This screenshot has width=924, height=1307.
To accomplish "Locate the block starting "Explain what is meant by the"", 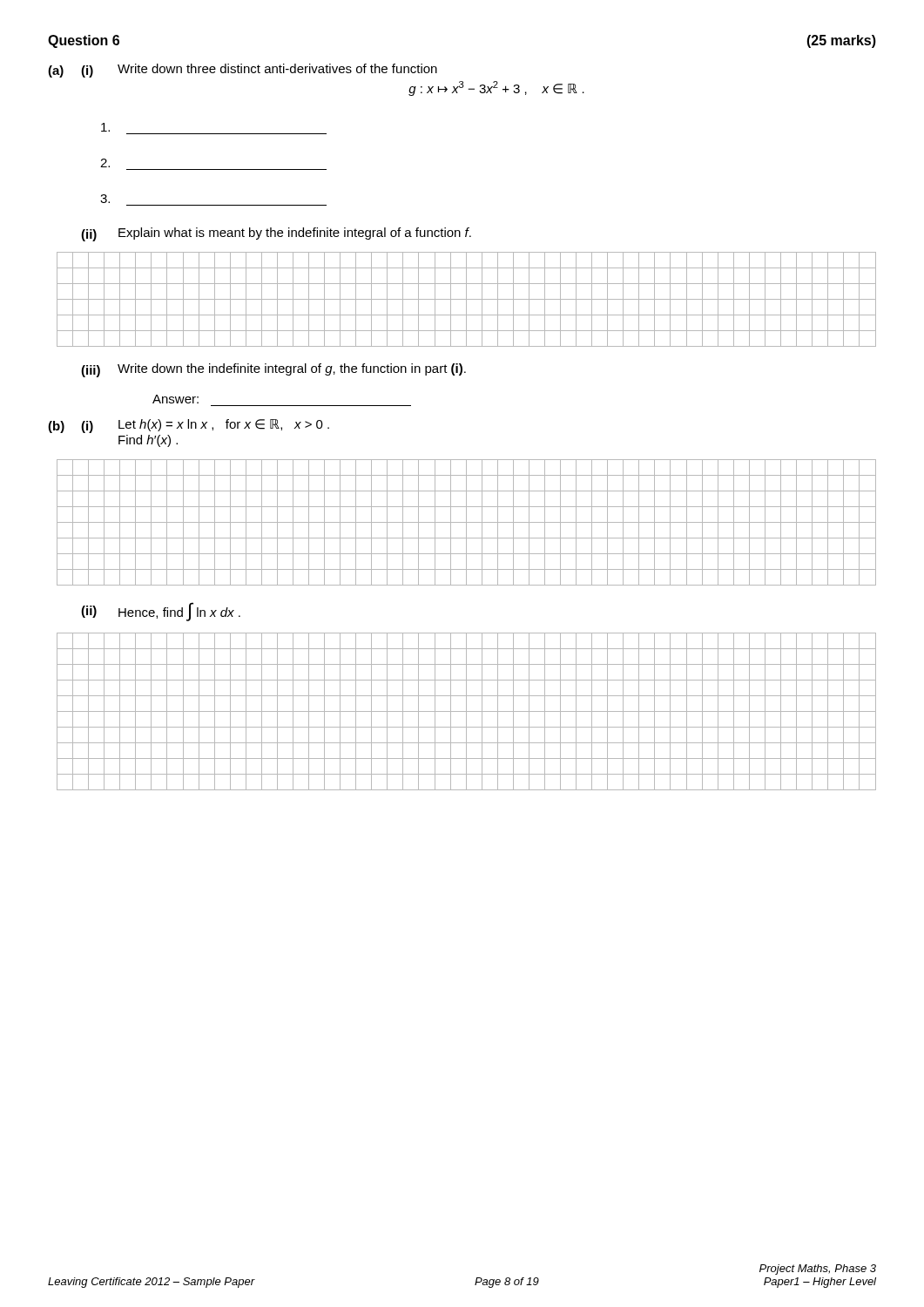I will [x=295, y=232].
